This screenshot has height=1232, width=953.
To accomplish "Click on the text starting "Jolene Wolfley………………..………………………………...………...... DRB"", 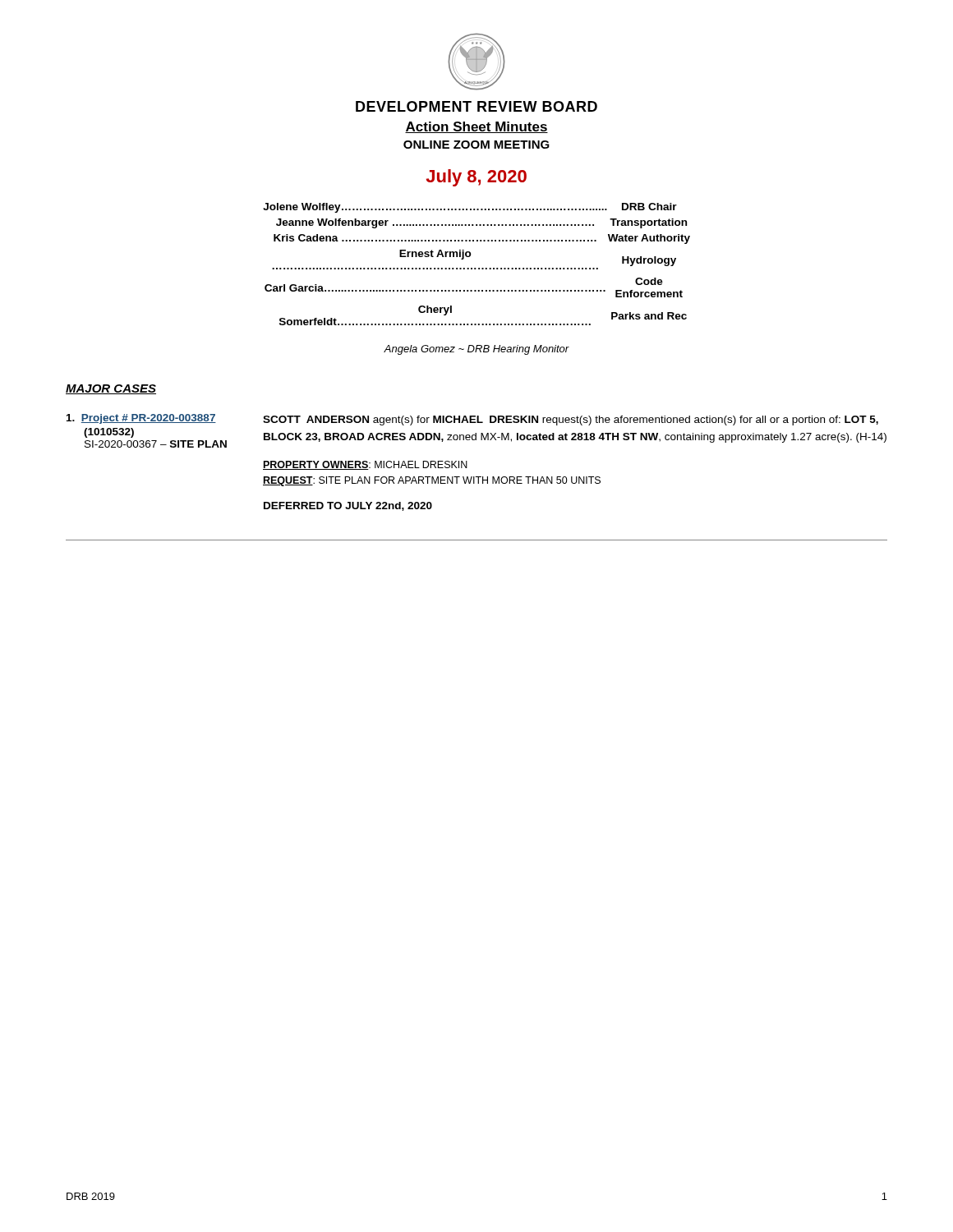I will point(476,264).
